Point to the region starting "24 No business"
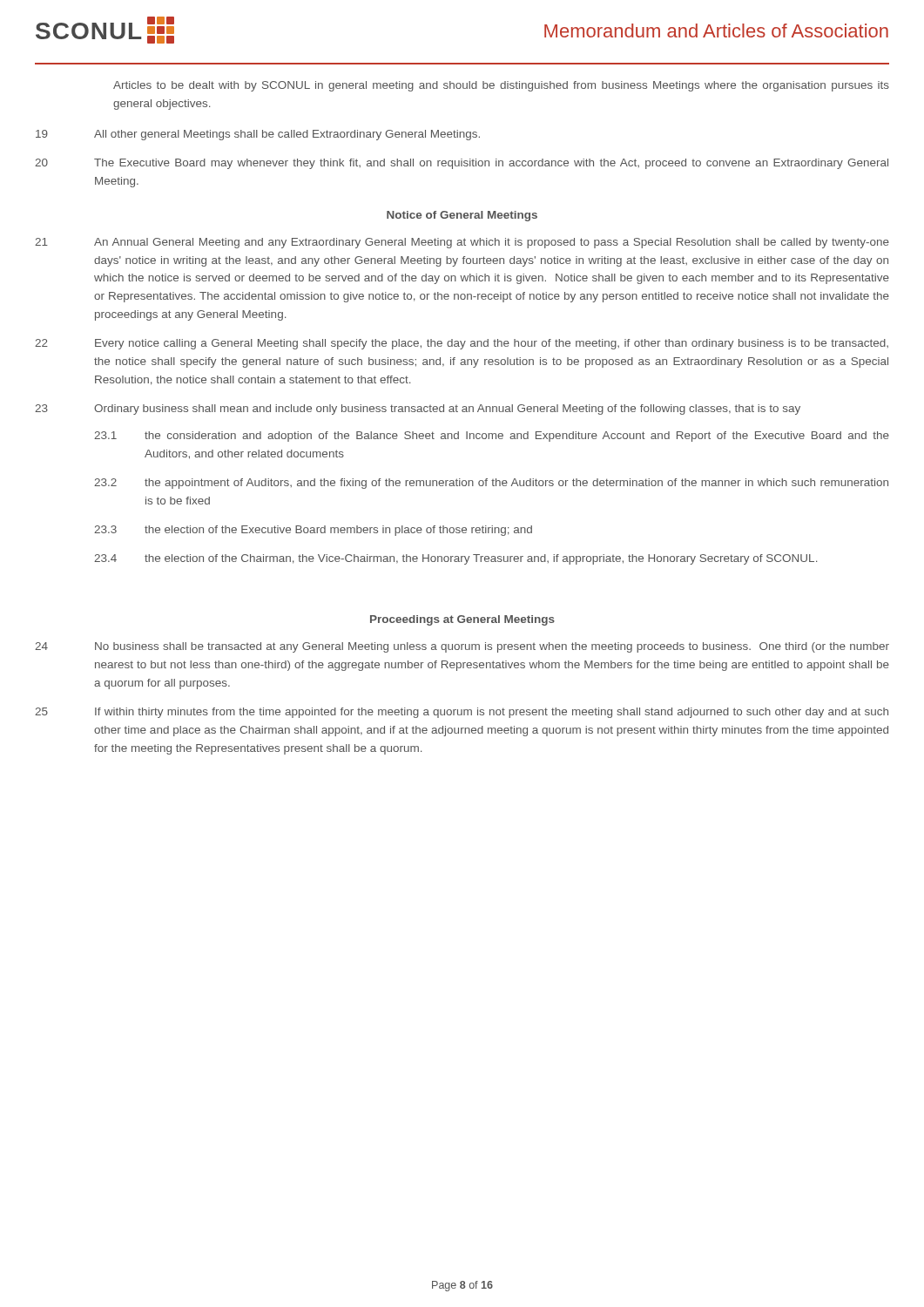The height and width of the screenshot is (1307, 924). pyautogui.click(x=462, y=666)
